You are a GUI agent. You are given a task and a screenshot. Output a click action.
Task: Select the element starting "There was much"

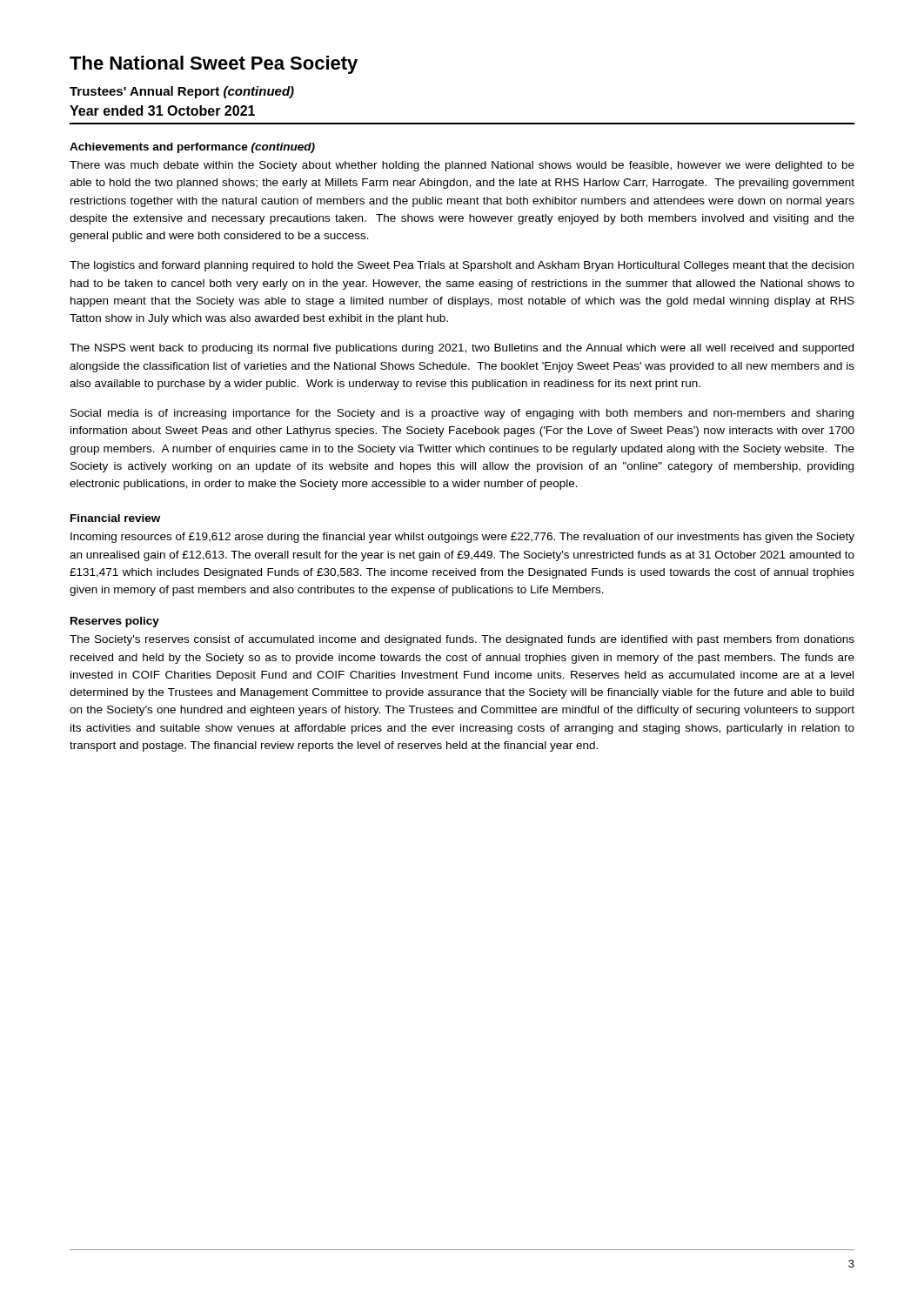(x=462, y=200)
